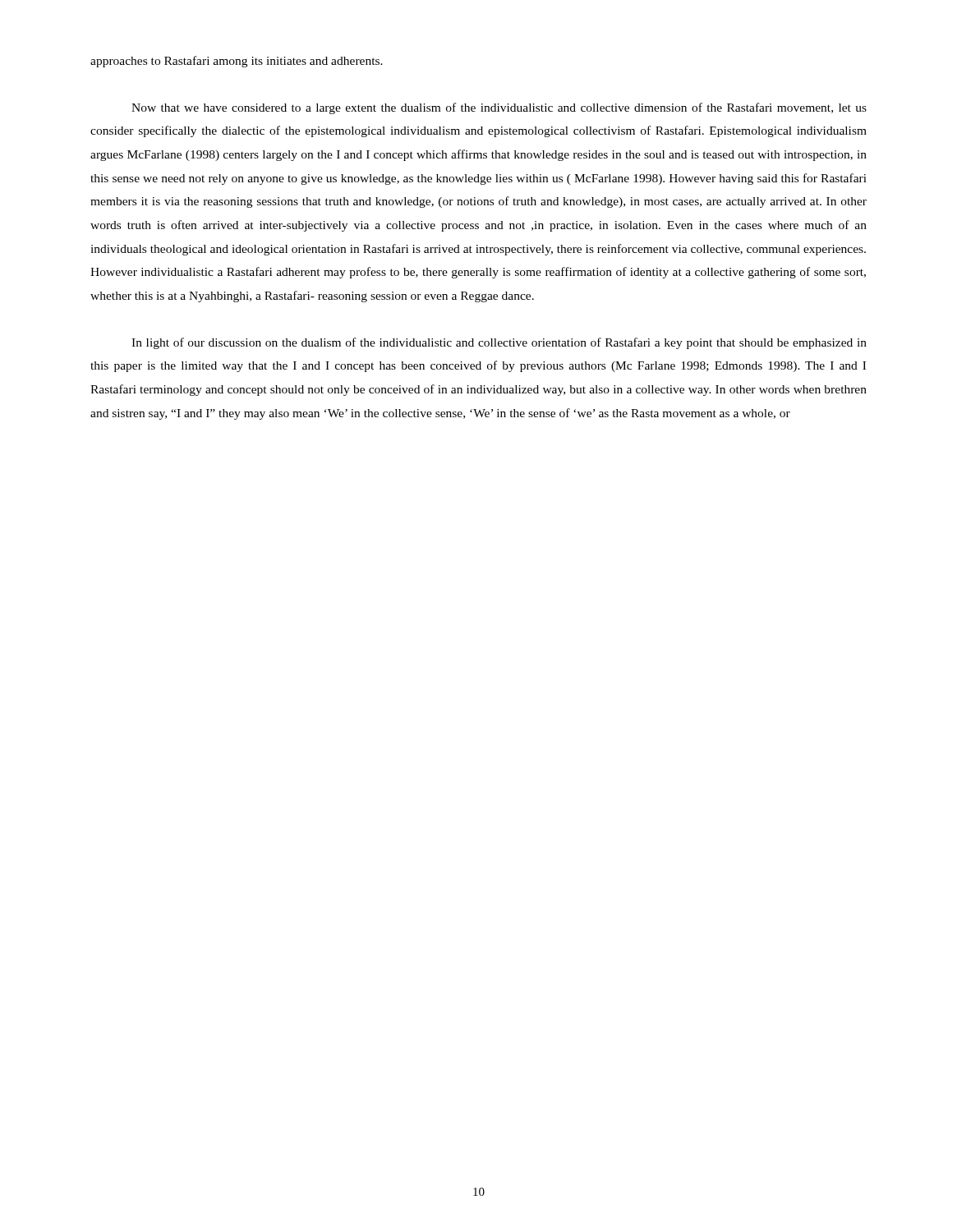This screenshot has height=1232, width=957.
Task: Locate the text block with the text "Now that we have considered to"
Action: tap(478, 202)
